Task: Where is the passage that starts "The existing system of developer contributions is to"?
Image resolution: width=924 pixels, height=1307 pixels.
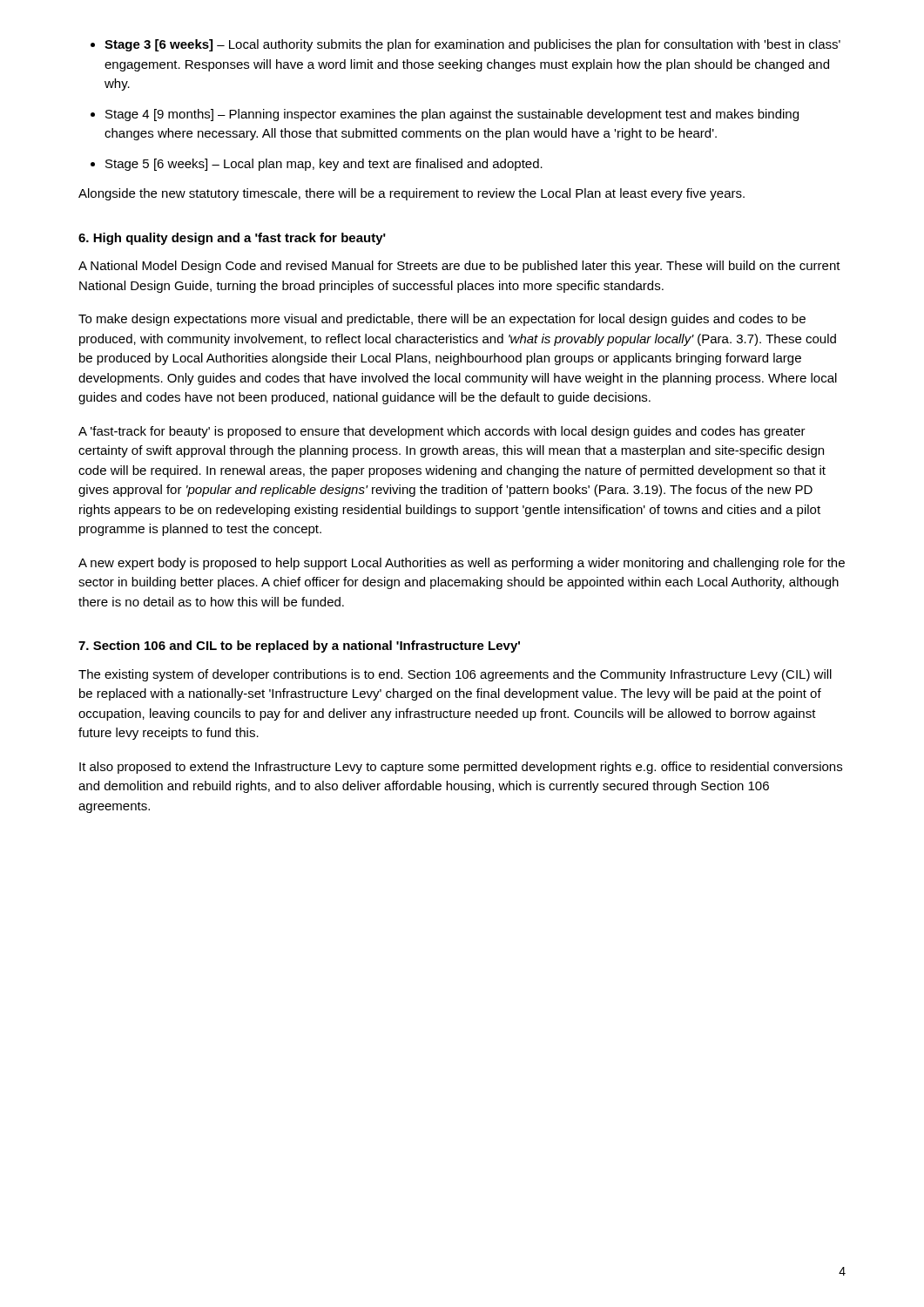Action: 455,703
